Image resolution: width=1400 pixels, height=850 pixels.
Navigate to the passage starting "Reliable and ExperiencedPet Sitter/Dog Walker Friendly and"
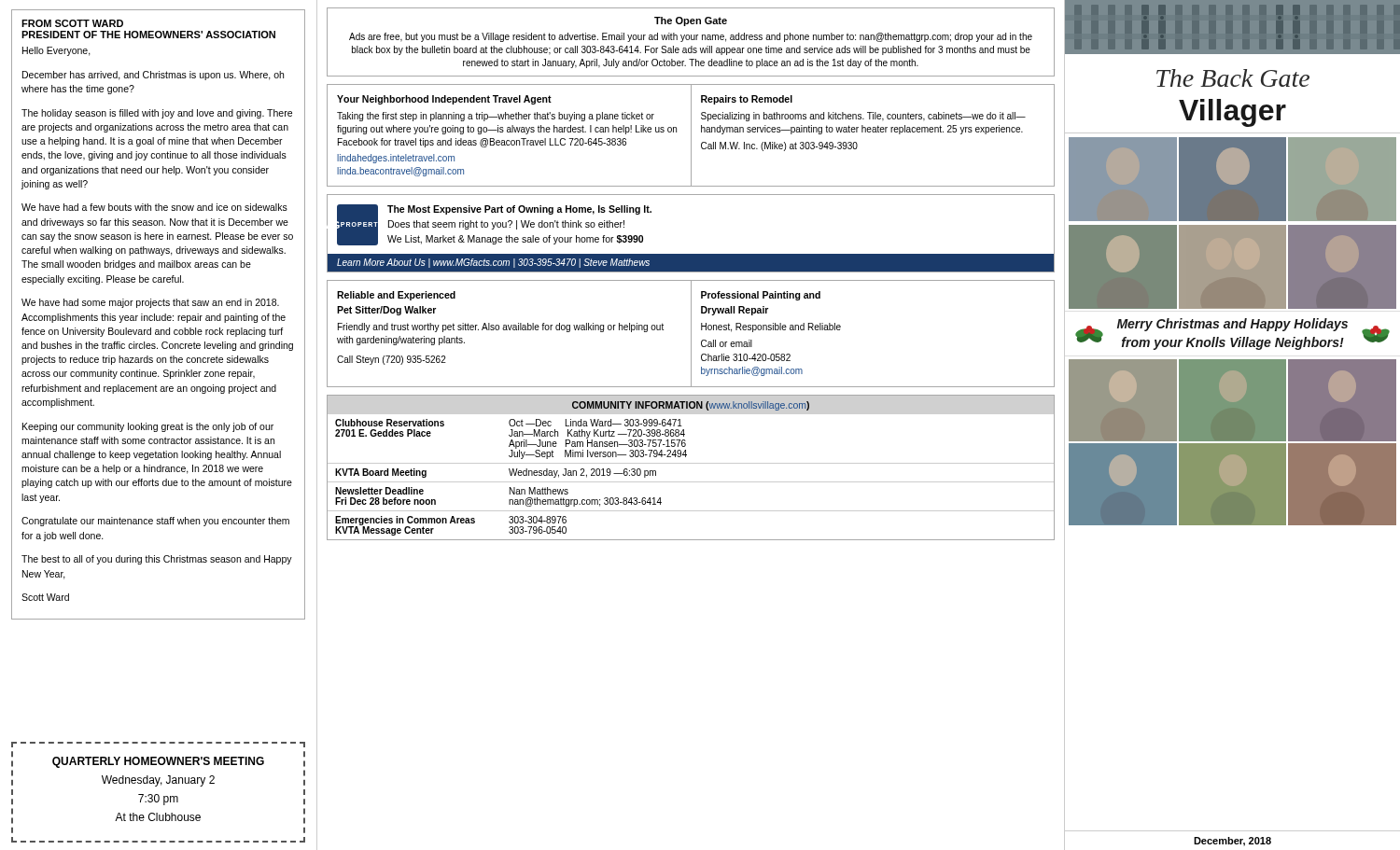[509, 328]
